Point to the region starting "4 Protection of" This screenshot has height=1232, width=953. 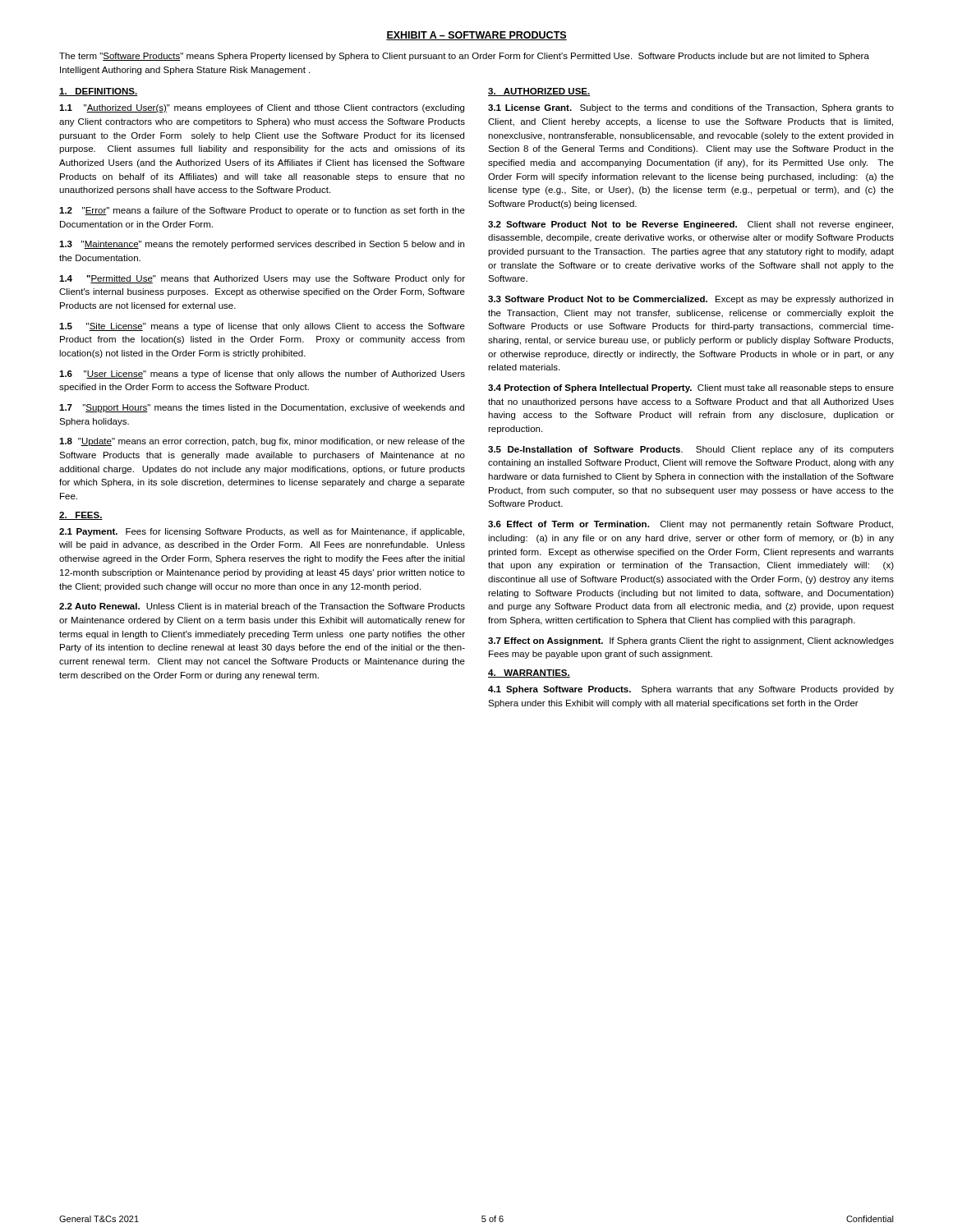(x=691, y=408)
